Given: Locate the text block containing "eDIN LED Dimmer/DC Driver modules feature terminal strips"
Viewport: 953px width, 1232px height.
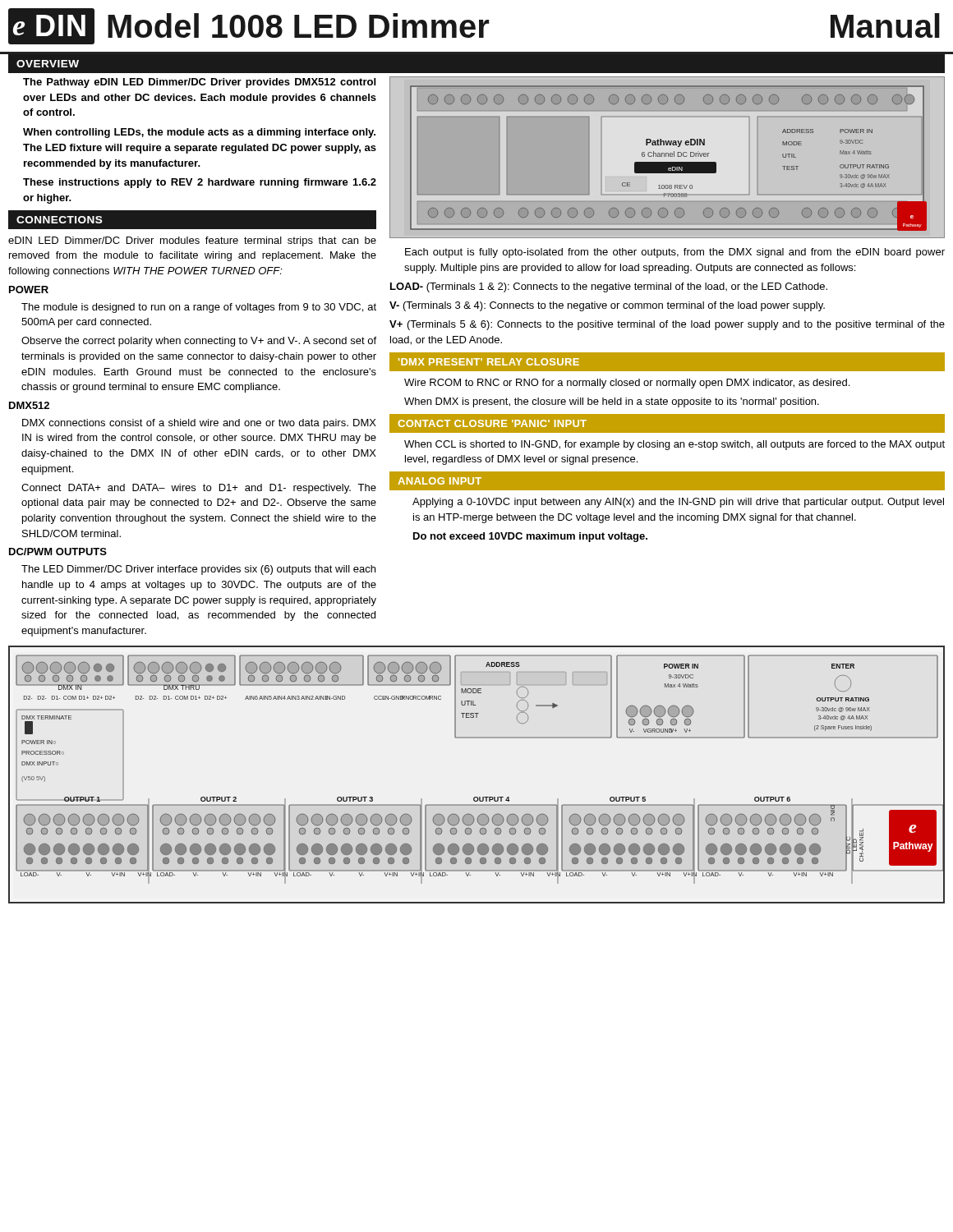Looking at the screenshot, I should coord(192,436).
